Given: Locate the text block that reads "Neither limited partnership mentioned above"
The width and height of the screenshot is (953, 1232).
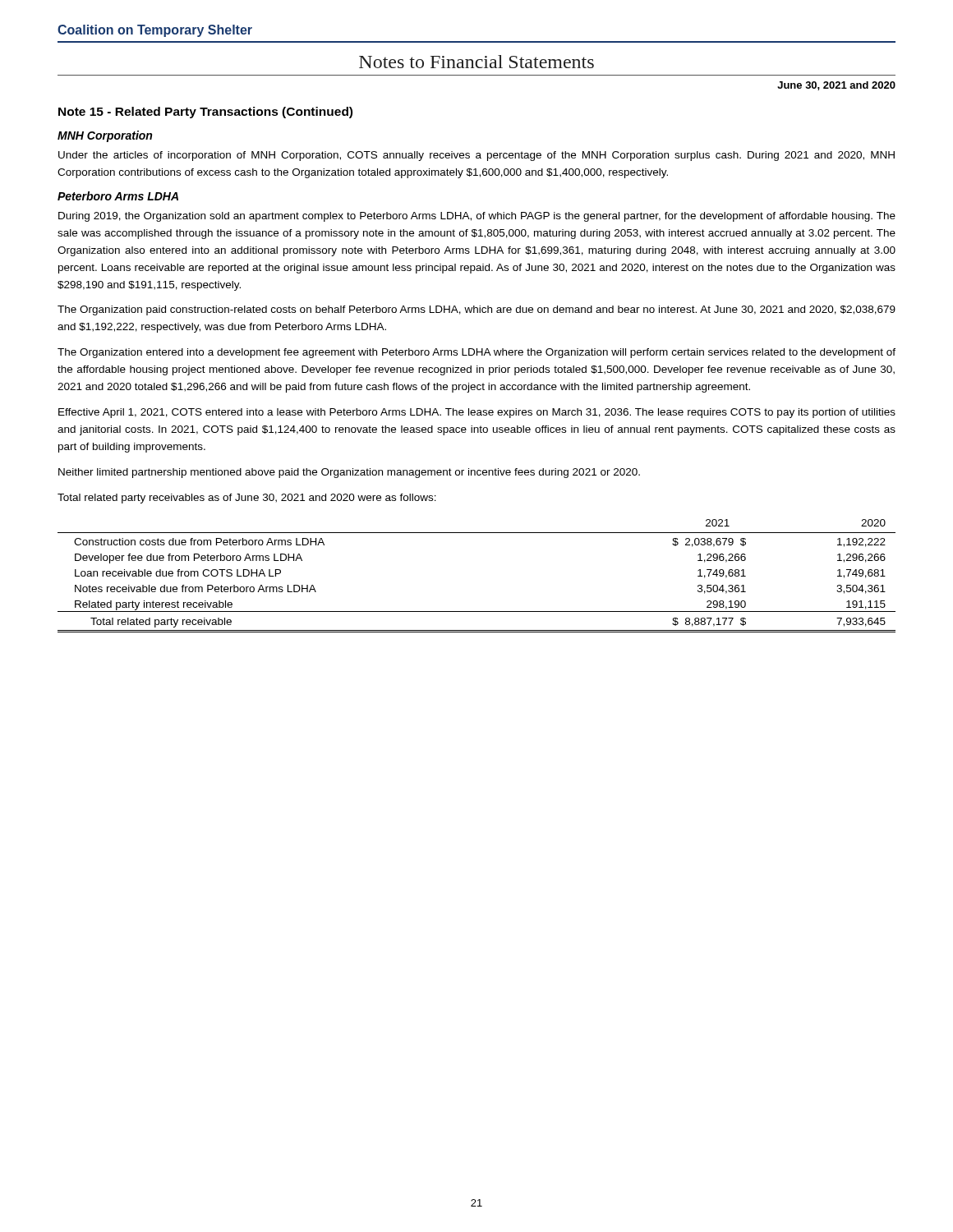Looking at the screenshot, I should pos(349,472).
